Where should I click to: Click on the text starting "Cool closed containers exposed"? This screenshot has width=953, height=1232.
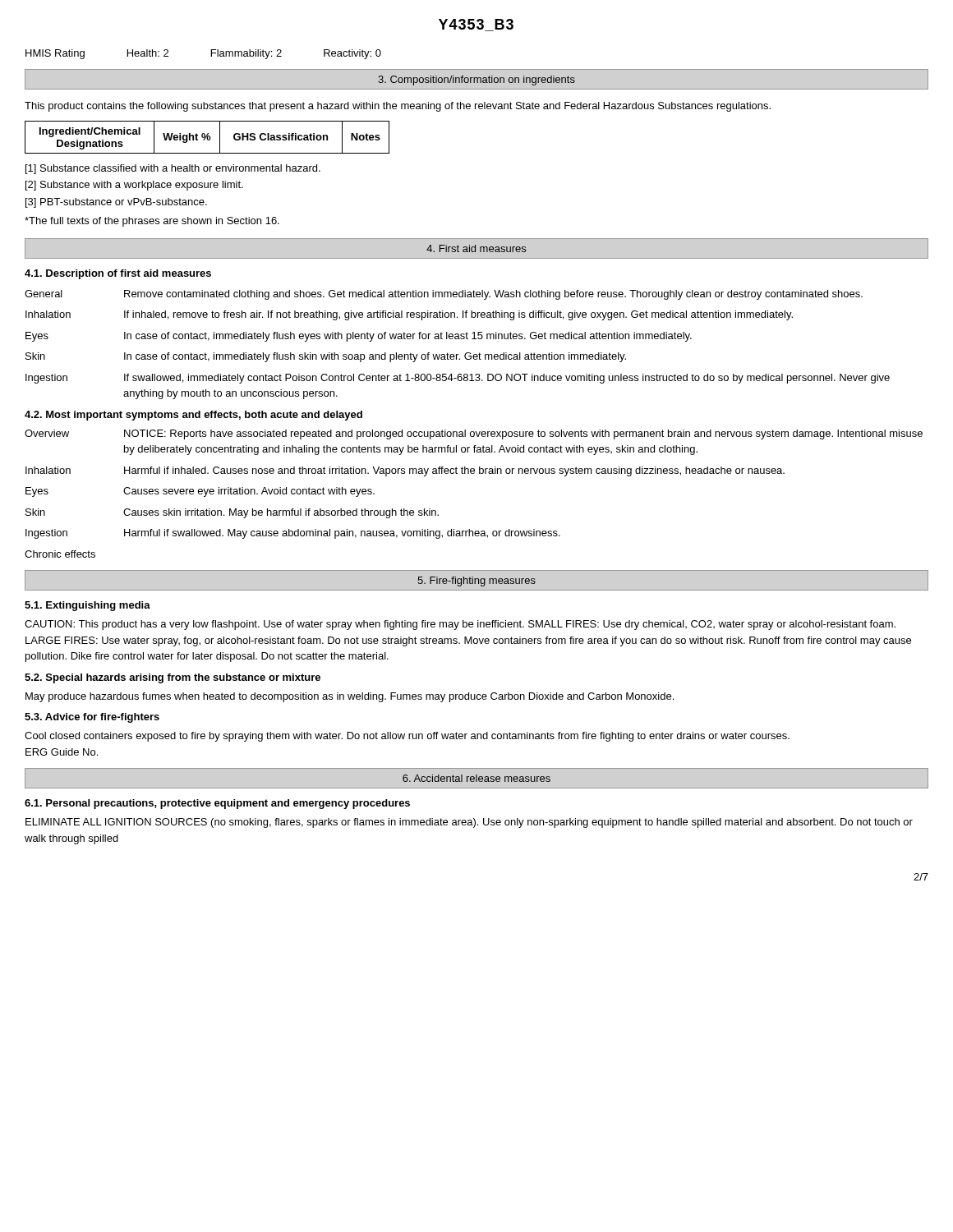point(407,744)
